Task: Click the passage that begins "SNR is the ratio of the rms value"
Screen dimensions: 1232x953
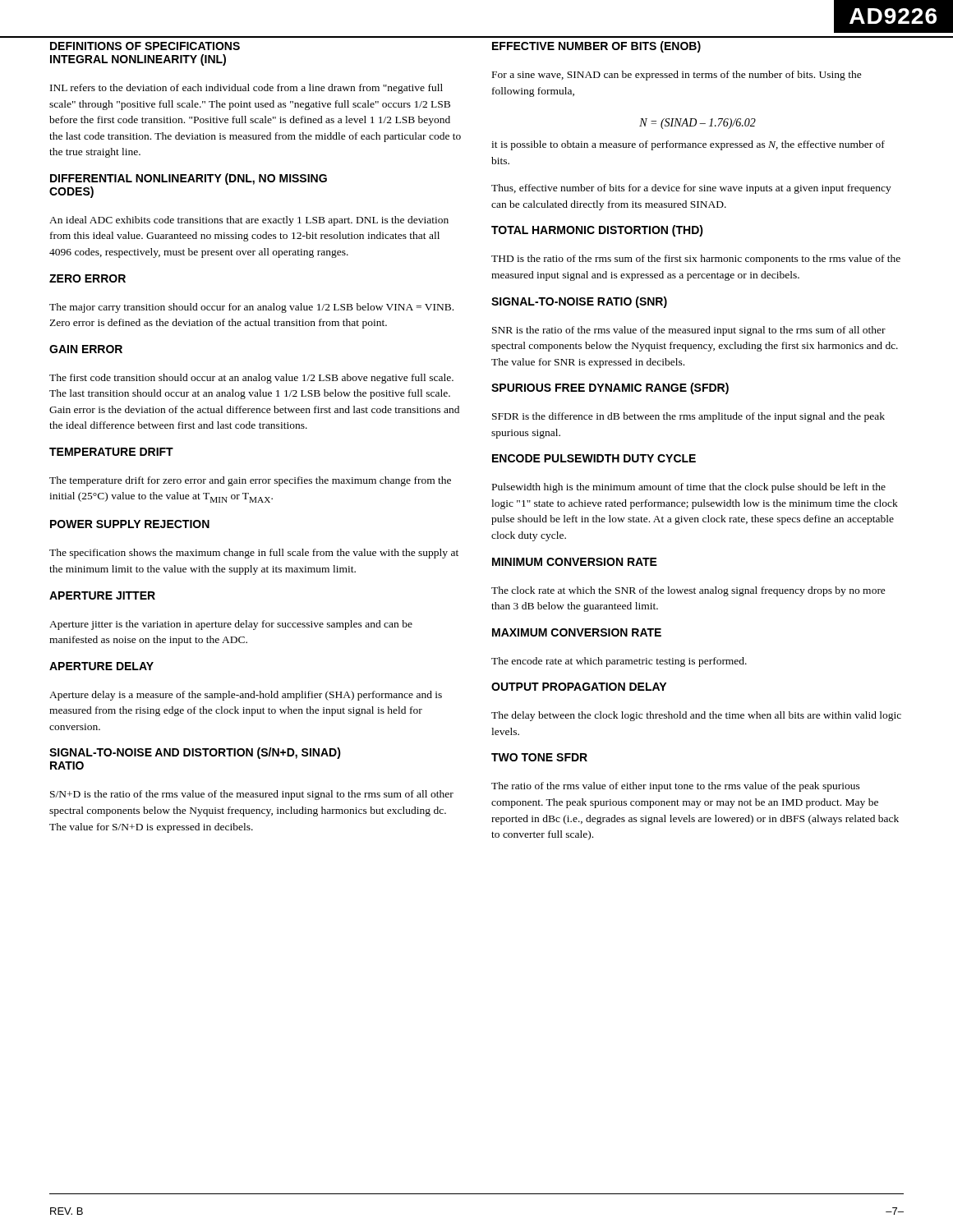Action: tap(695, 345)
